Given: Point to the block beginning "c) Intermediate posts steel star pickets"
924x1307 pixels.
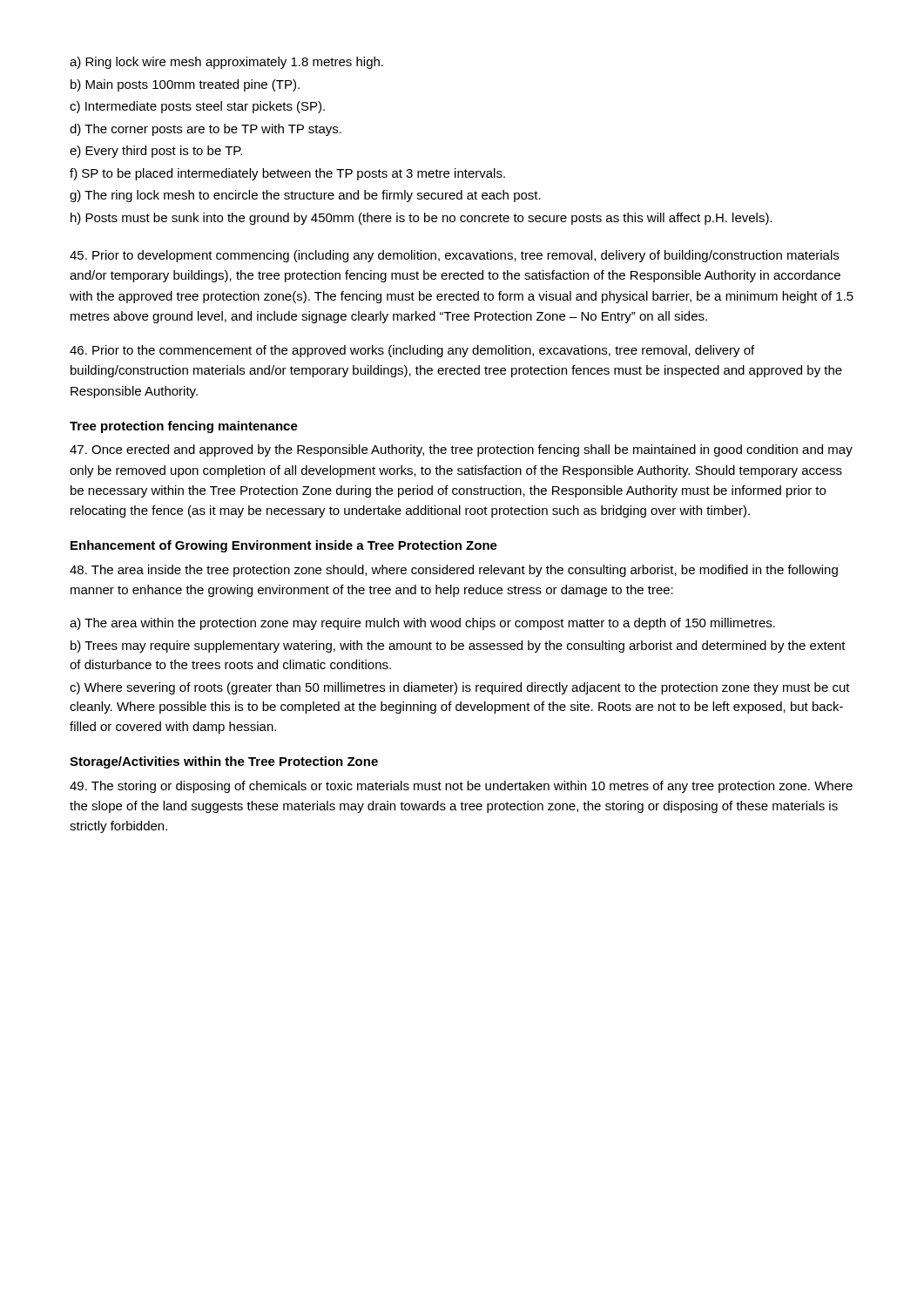Looking at the screenshot, I should (x=198, y=106).
